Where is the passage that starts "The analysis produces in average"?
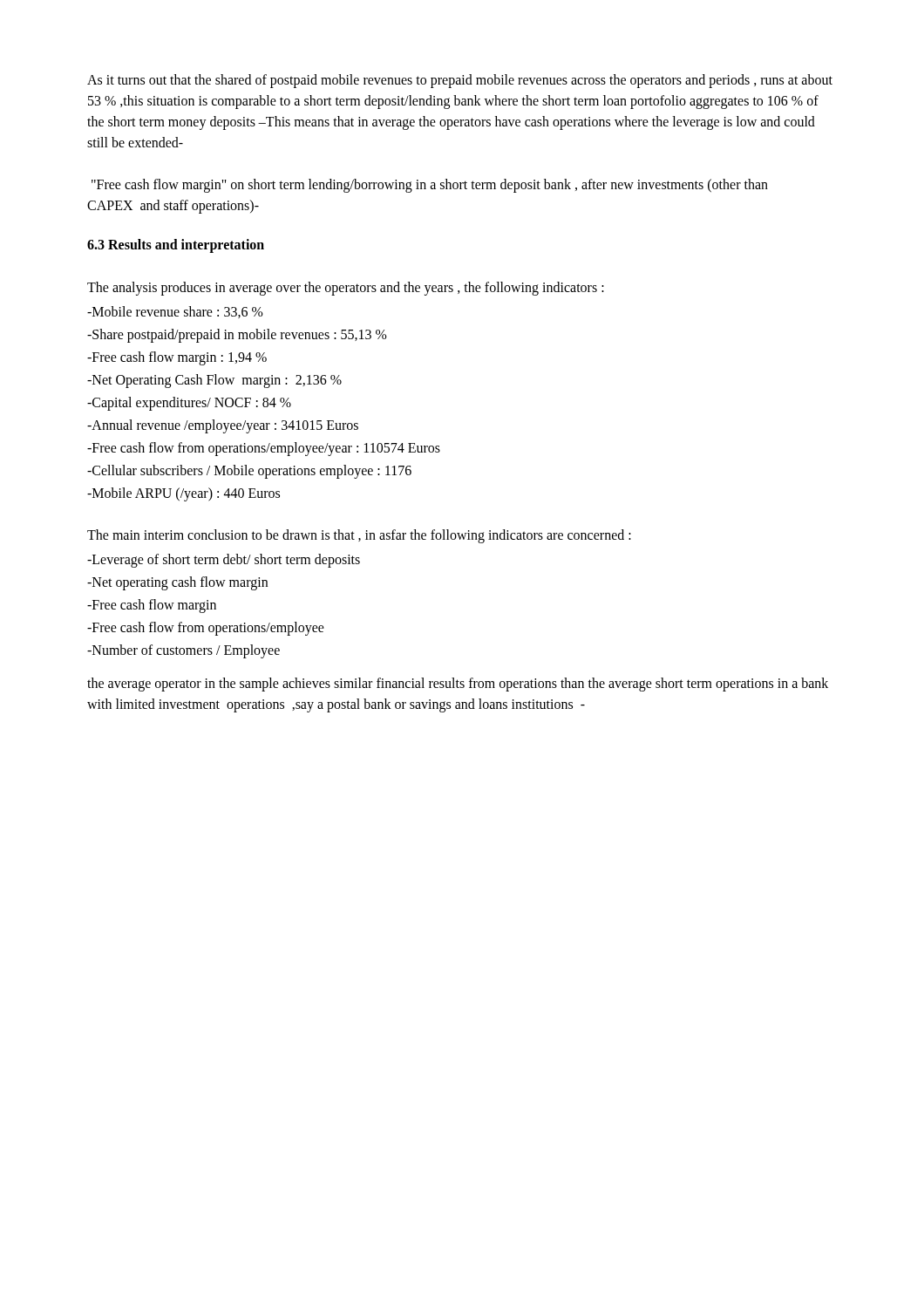The width and height of the screenshot is (924, 1308). pyautogui.click(x=346, y=287)
